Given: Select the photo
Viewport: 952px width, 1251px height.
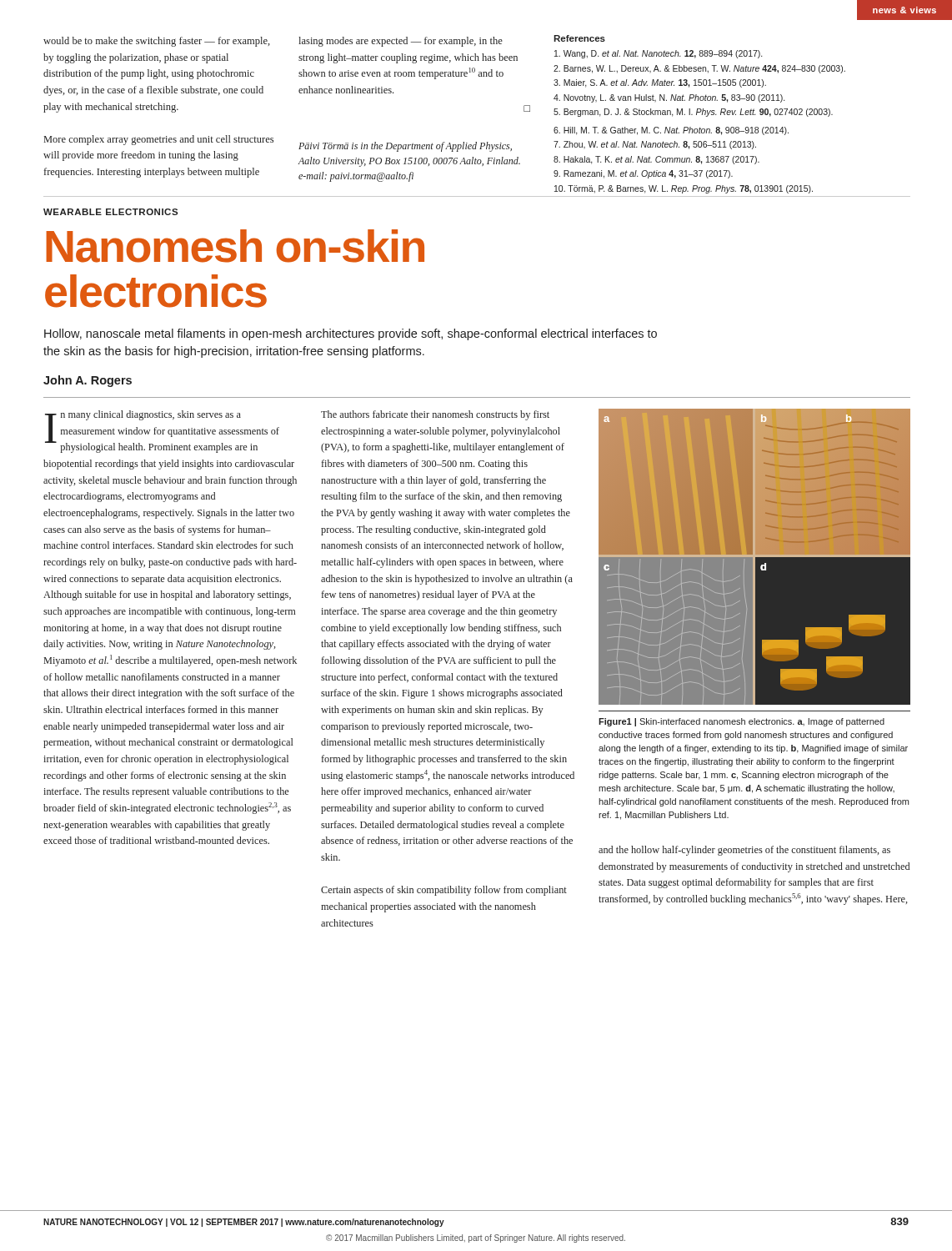Looking at the screenshot, I should point(754,557).
